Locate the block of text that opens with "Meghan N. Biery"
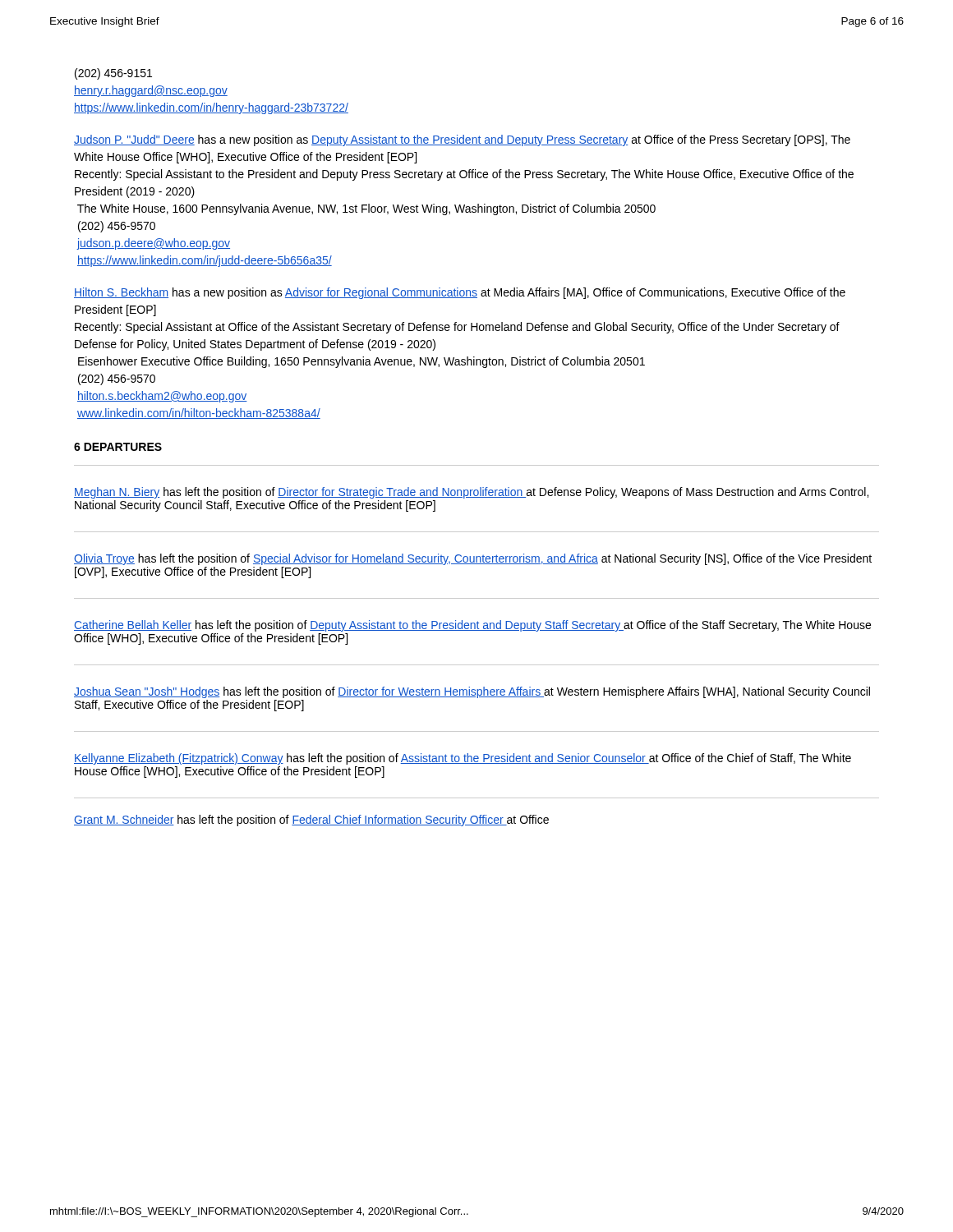This screenshot has width=953, height=1232. [x=476, y=499]
